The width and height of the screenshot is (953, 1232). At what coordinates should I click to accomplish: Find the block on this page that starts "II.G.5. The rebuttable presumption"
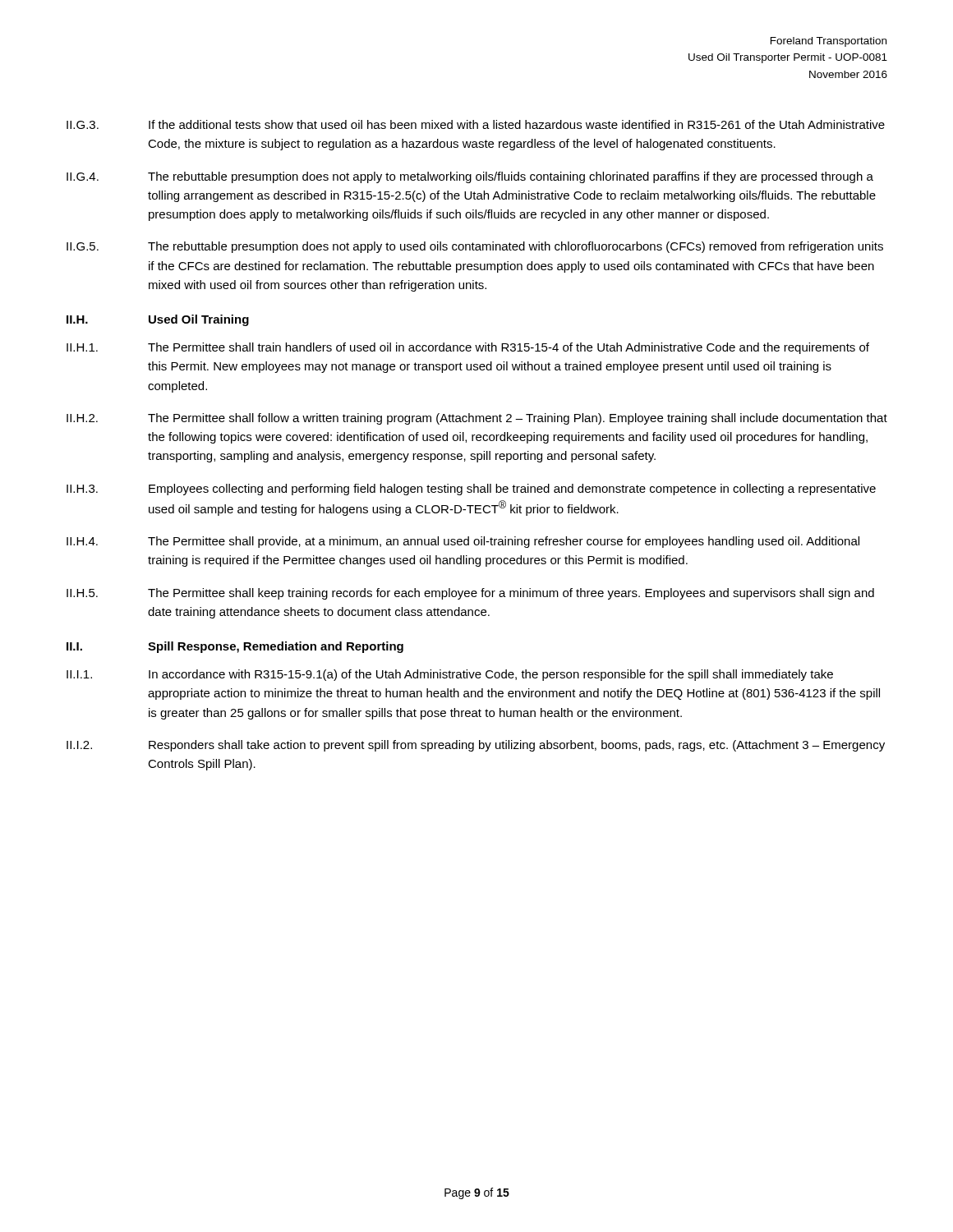point(476,265)
